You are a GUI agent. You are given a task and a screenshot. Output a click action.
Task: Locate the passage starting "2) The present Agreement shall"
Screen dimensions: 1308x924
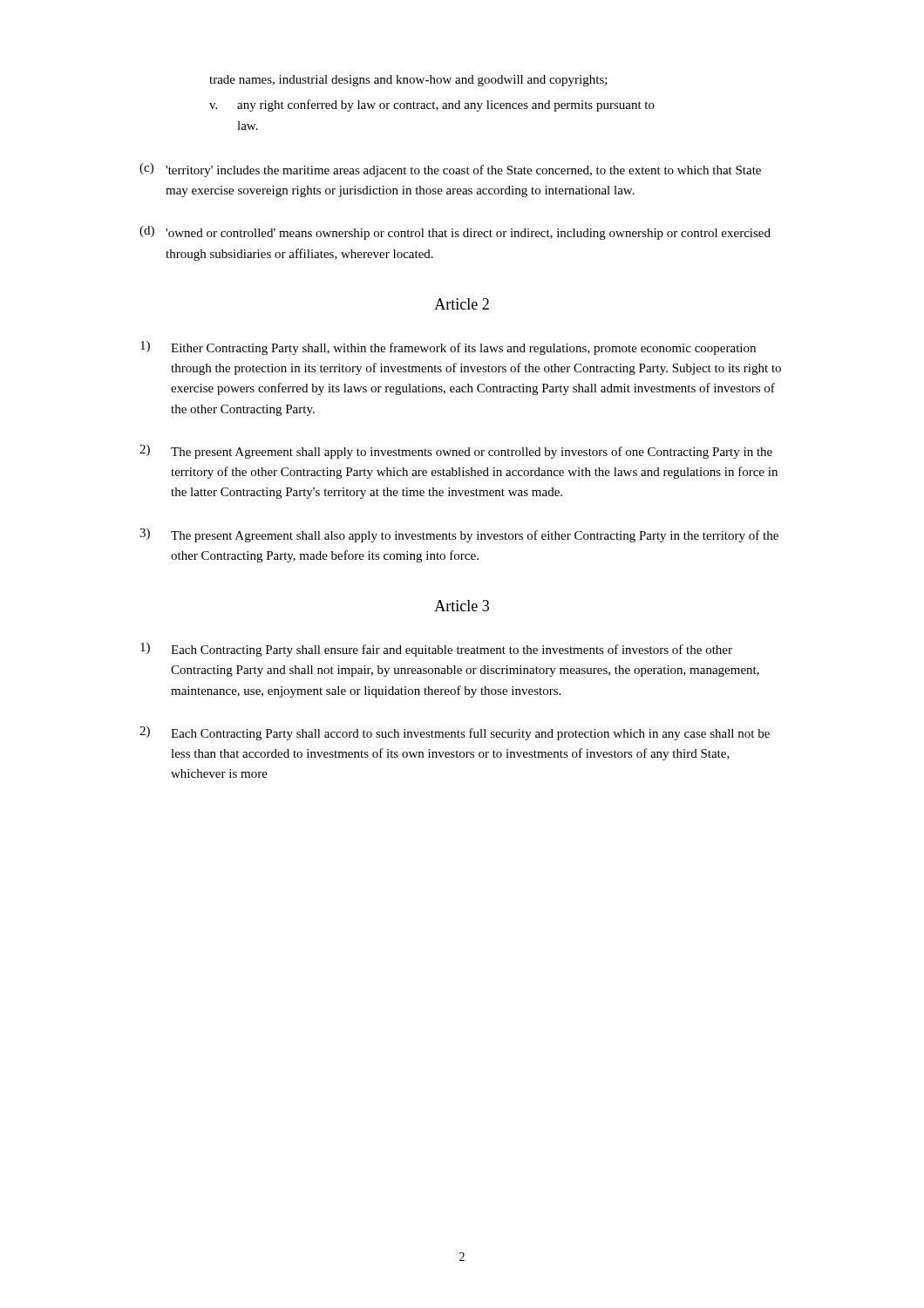[x=462, y=472]
